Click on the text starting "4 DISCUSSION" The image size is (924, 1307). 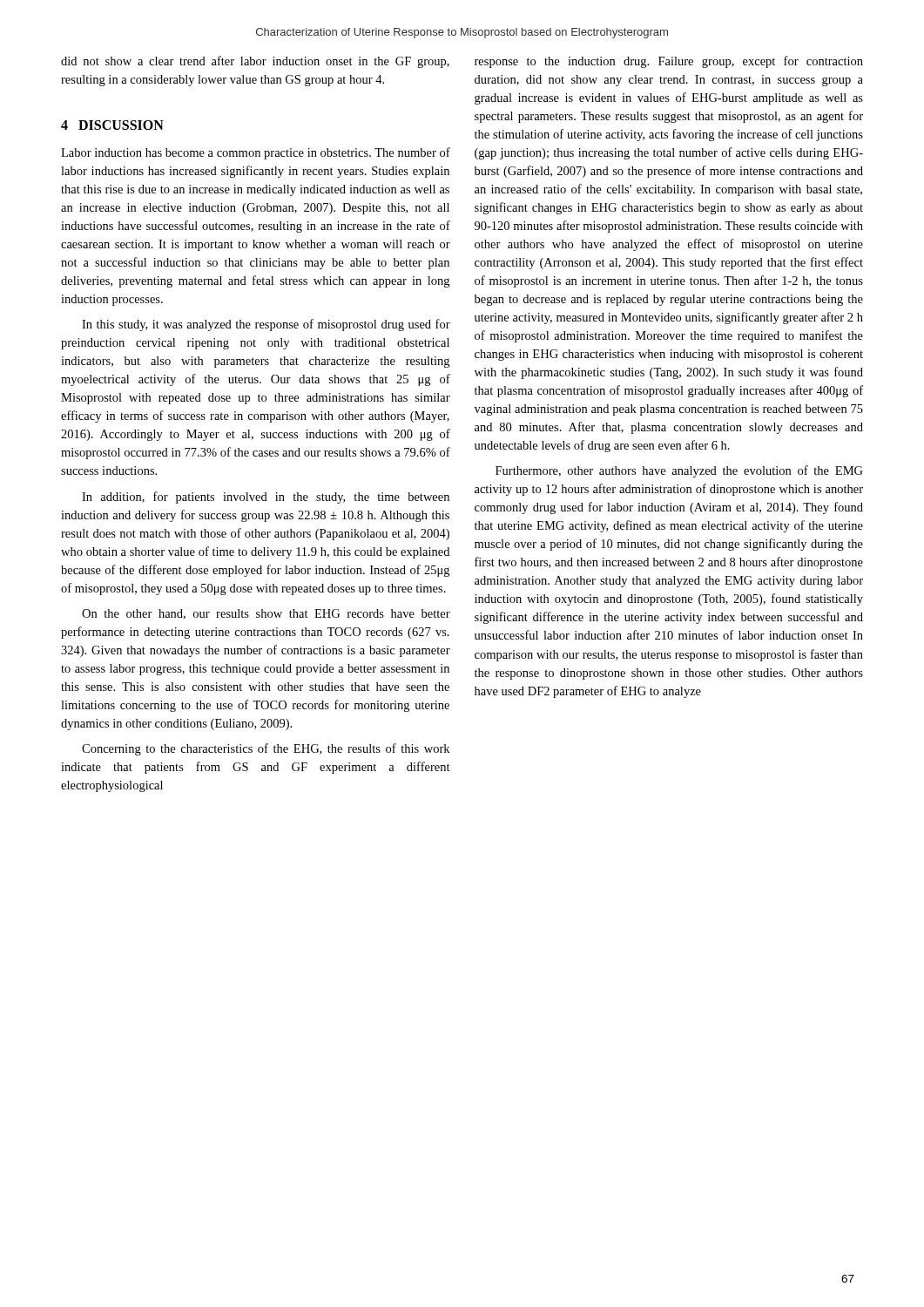point(112,125)
